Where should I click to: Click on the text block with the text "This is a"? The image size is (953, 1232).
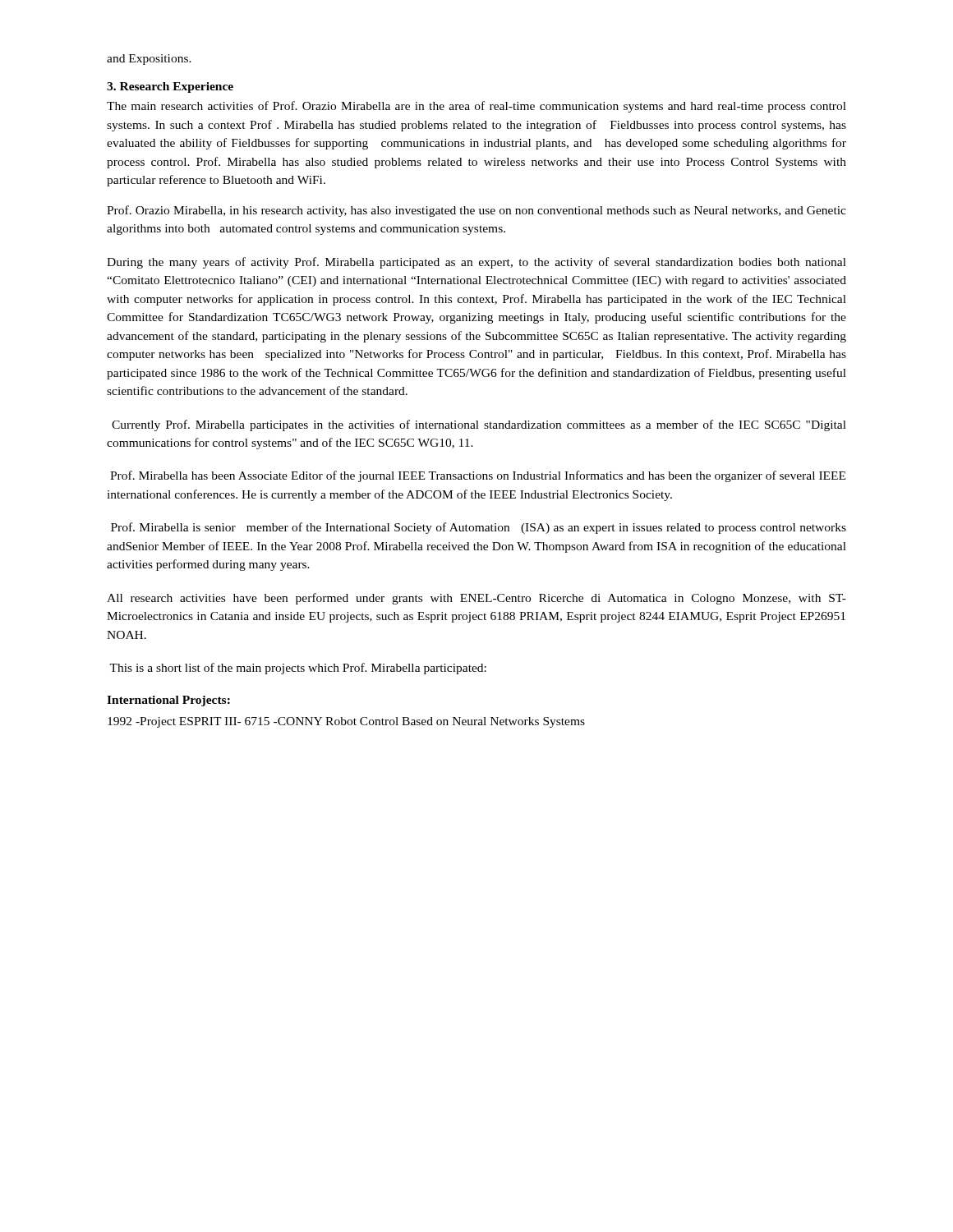(297, 667)
